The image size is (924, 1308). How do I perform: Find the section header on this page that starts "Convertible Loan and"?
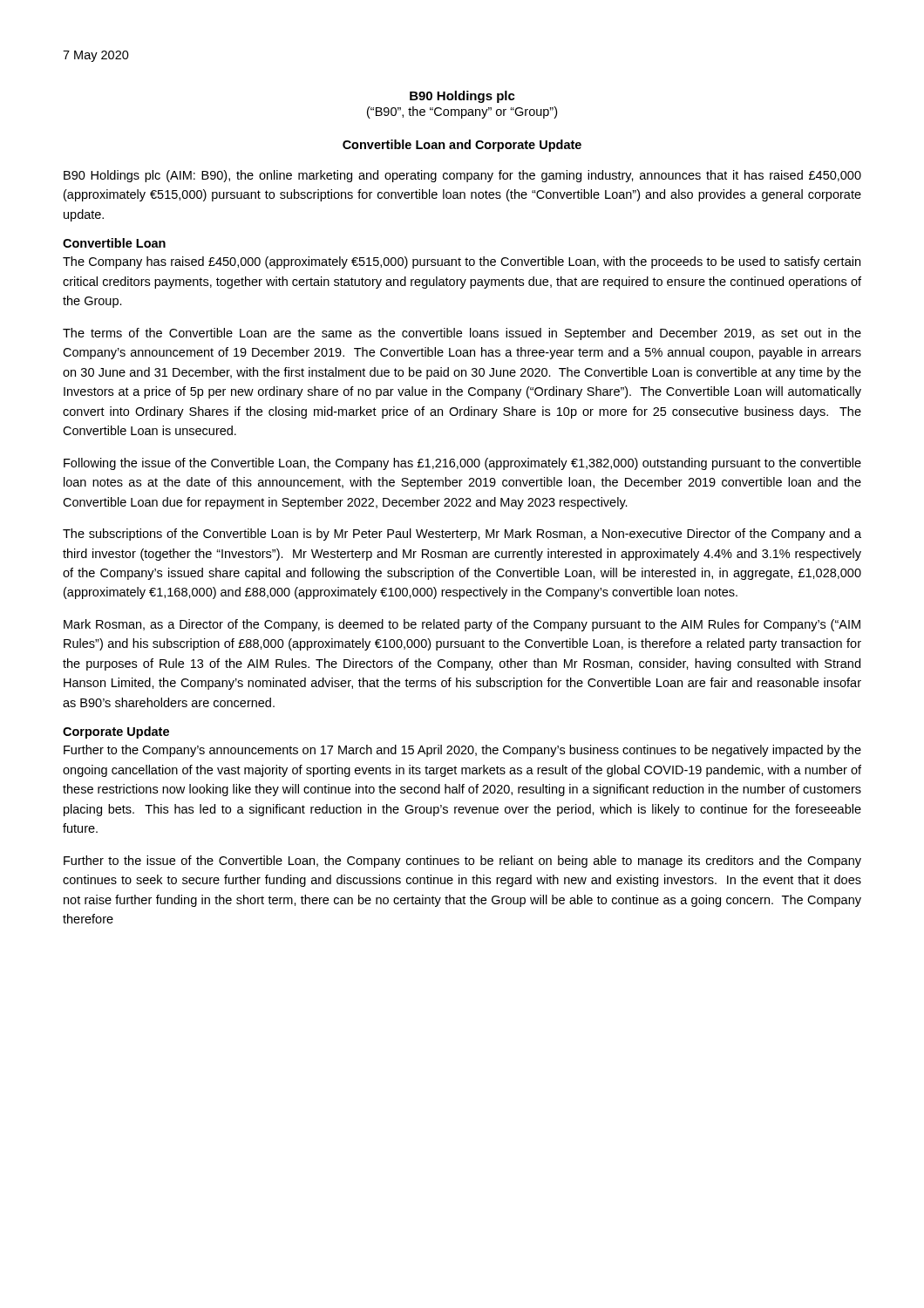coord(462,145)
